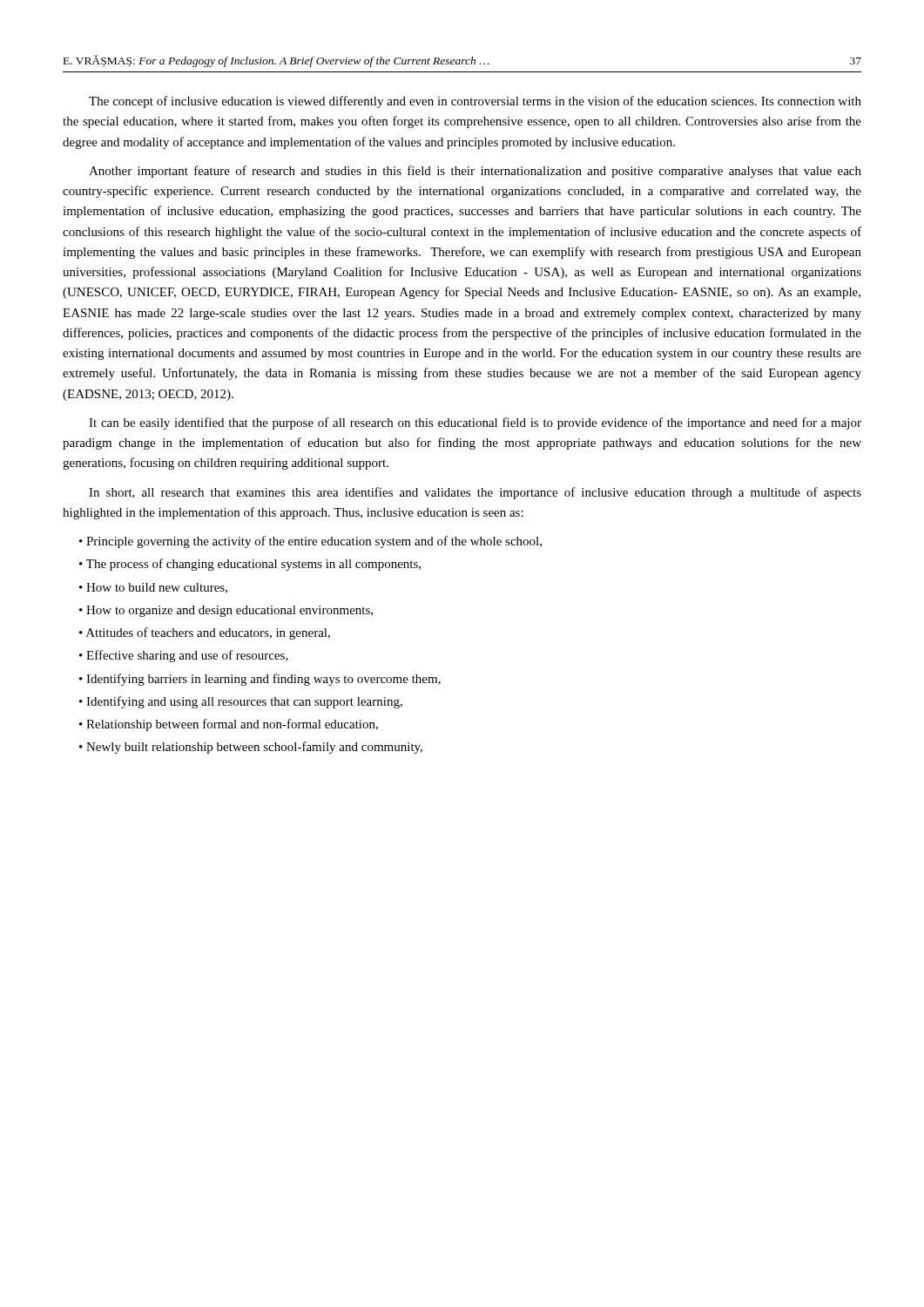Screen dimensions: 1307x924
Task: Locate the text block starting "• Relationship between formal and"
Action: point(228,724)
